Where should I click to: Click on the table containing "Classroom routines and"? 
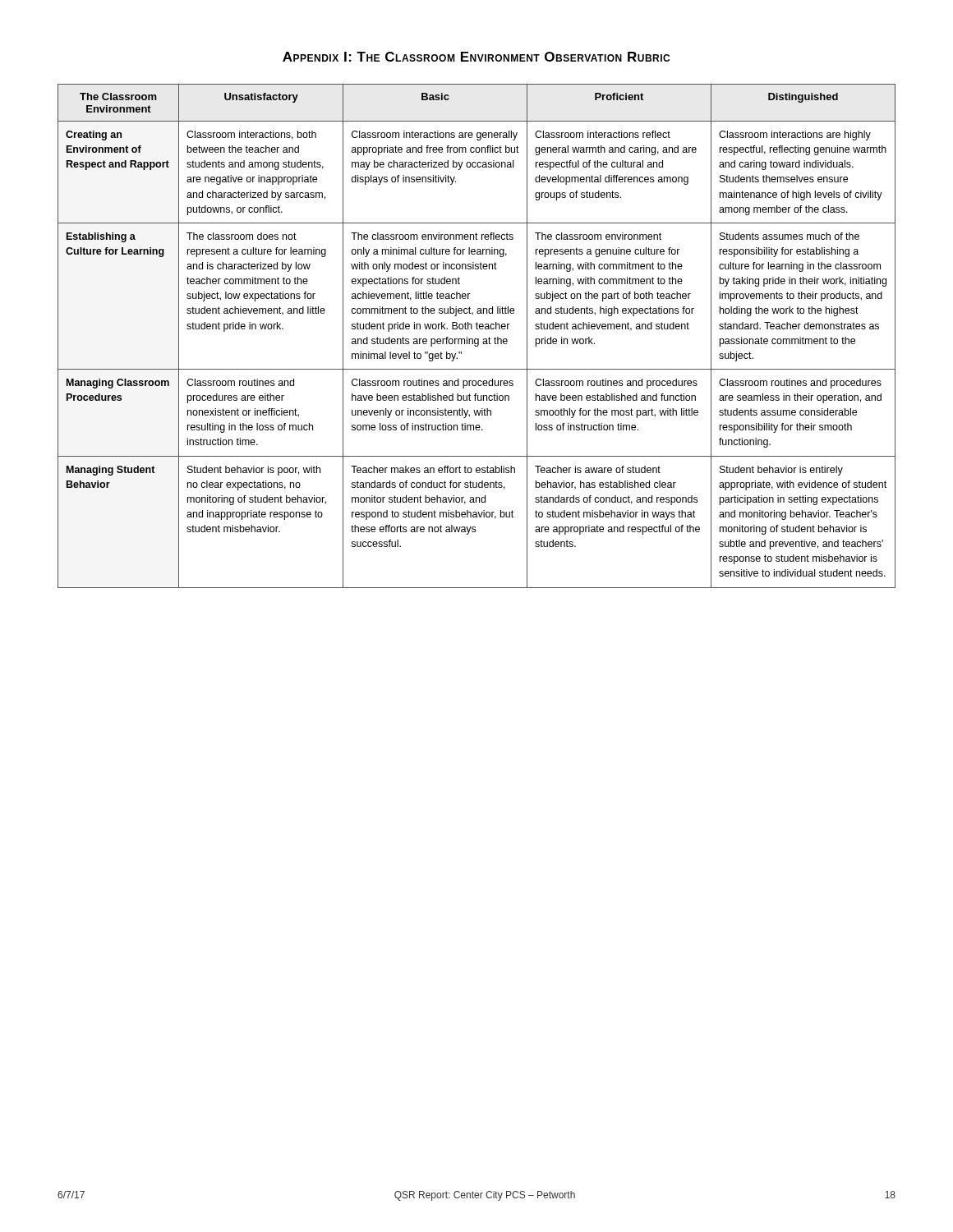click(x=476, y=336)
